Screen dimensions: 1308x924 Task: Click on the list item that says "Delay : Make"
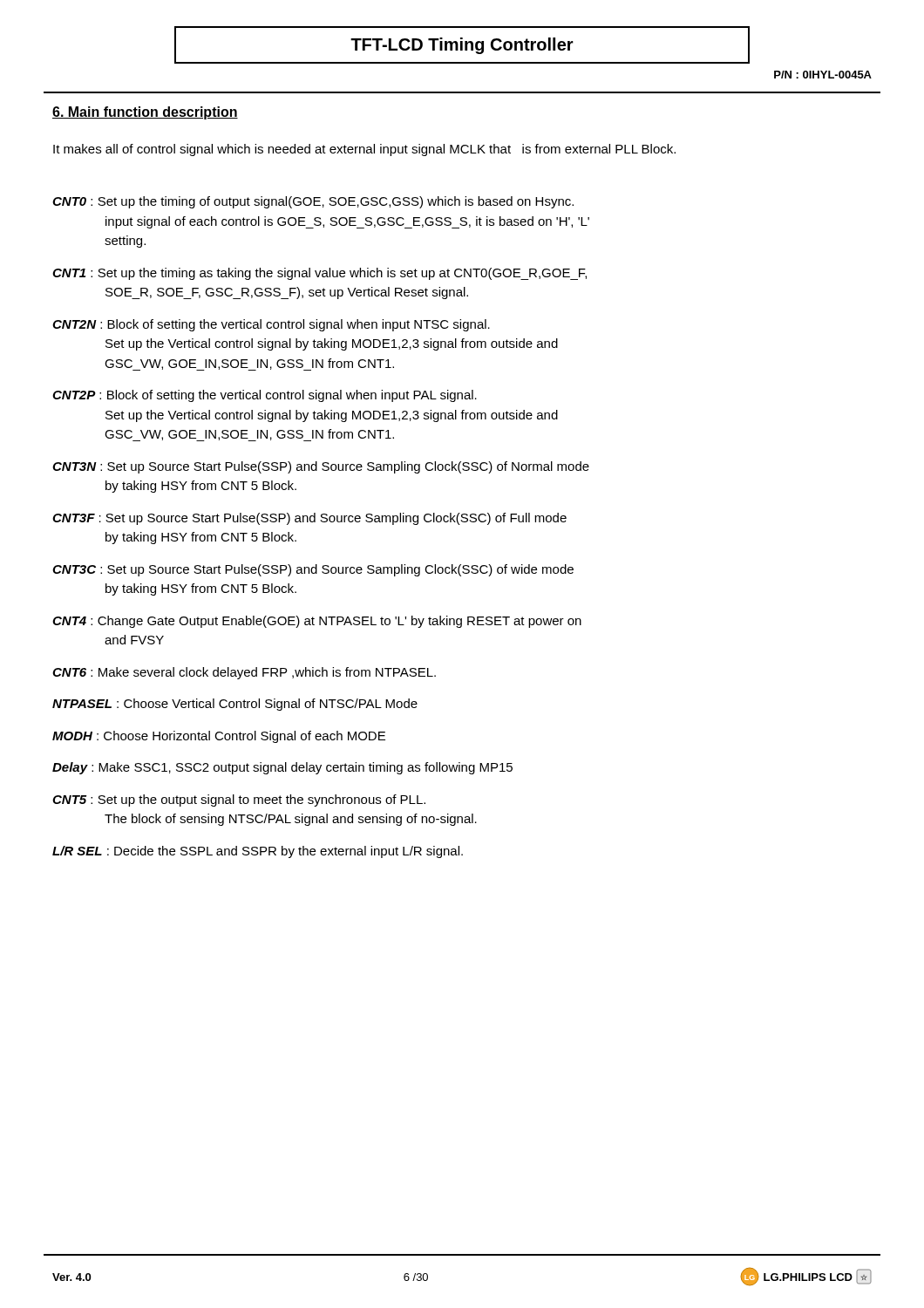283,767
